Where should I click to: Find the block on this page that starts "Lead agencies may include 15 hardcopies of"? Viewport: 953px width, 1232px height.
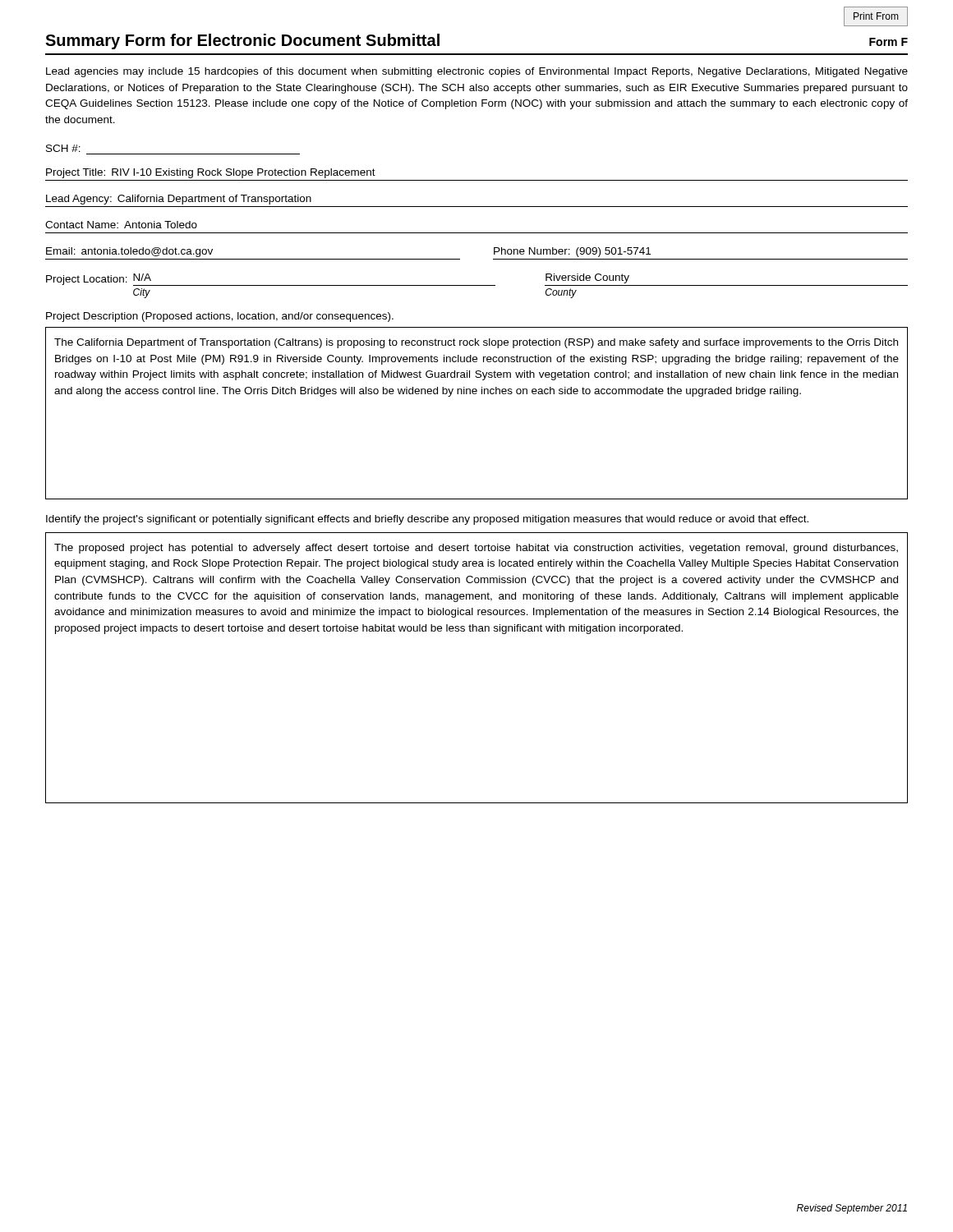(x=476, y=95)
